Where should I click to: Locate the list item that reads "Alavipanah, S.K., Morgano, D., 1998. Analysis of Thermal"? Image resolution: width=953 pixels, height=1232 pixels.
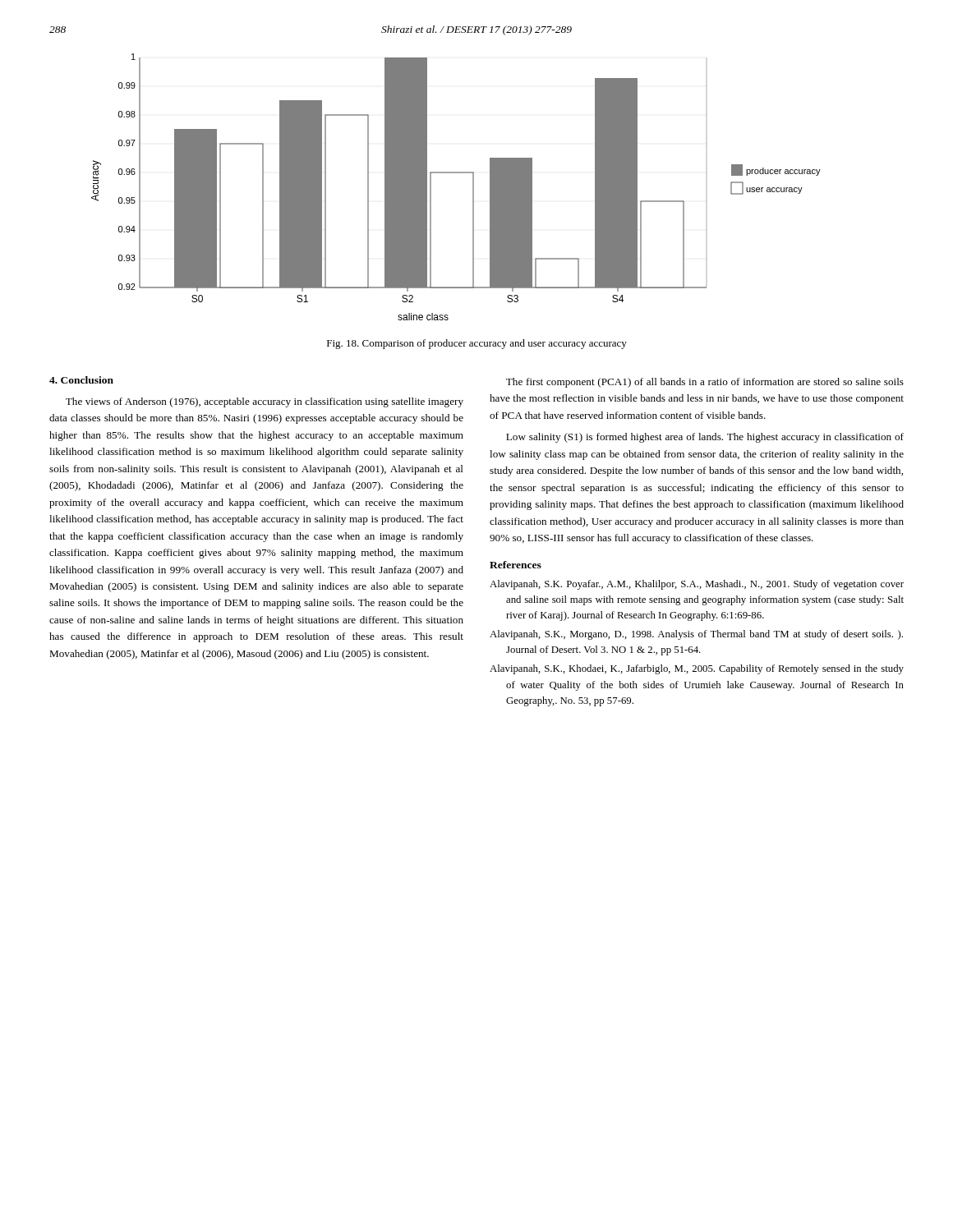point(697,642)
